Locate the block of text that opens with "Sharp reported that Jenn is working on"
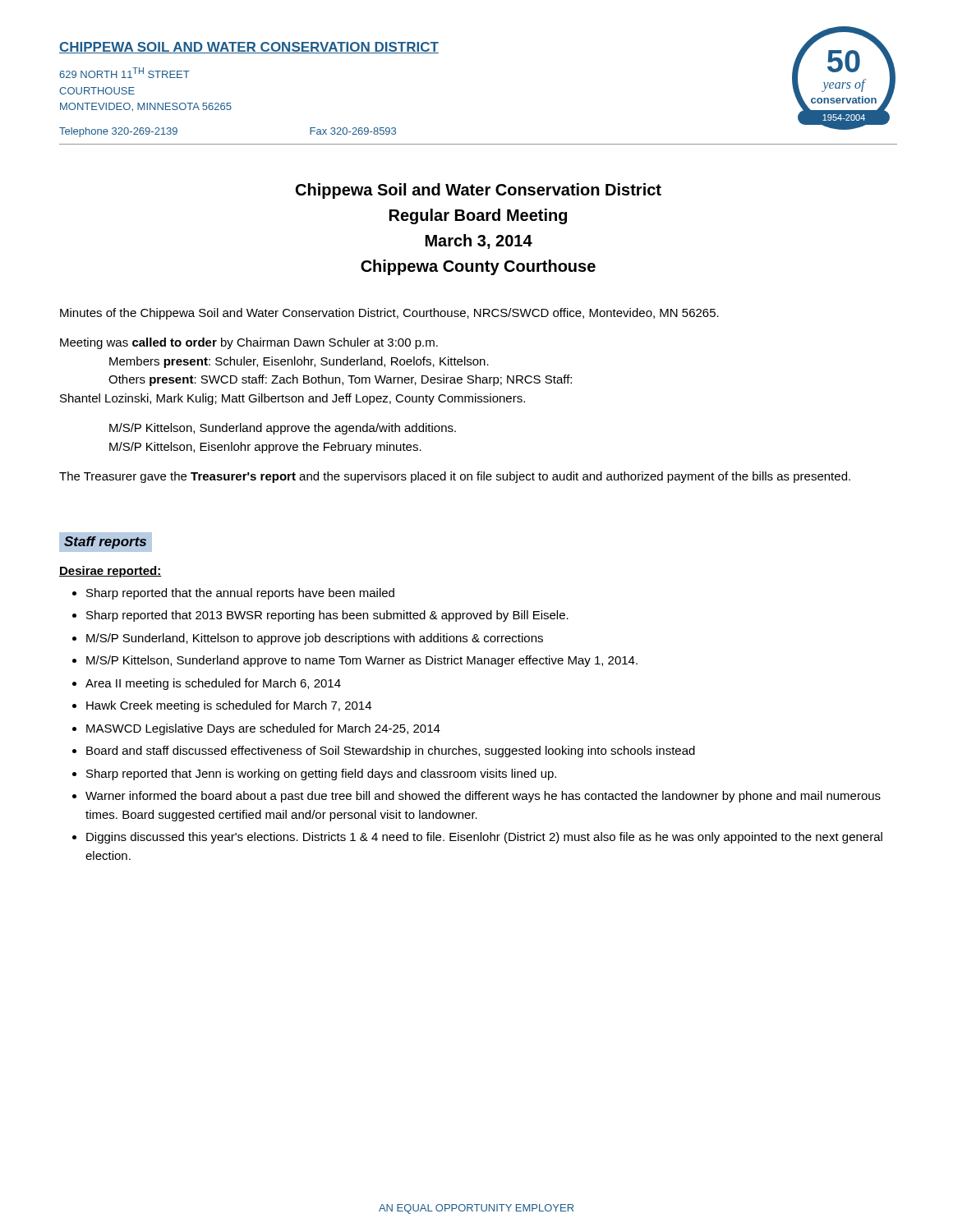This screenshot has width=953, height=1232. 321,773
